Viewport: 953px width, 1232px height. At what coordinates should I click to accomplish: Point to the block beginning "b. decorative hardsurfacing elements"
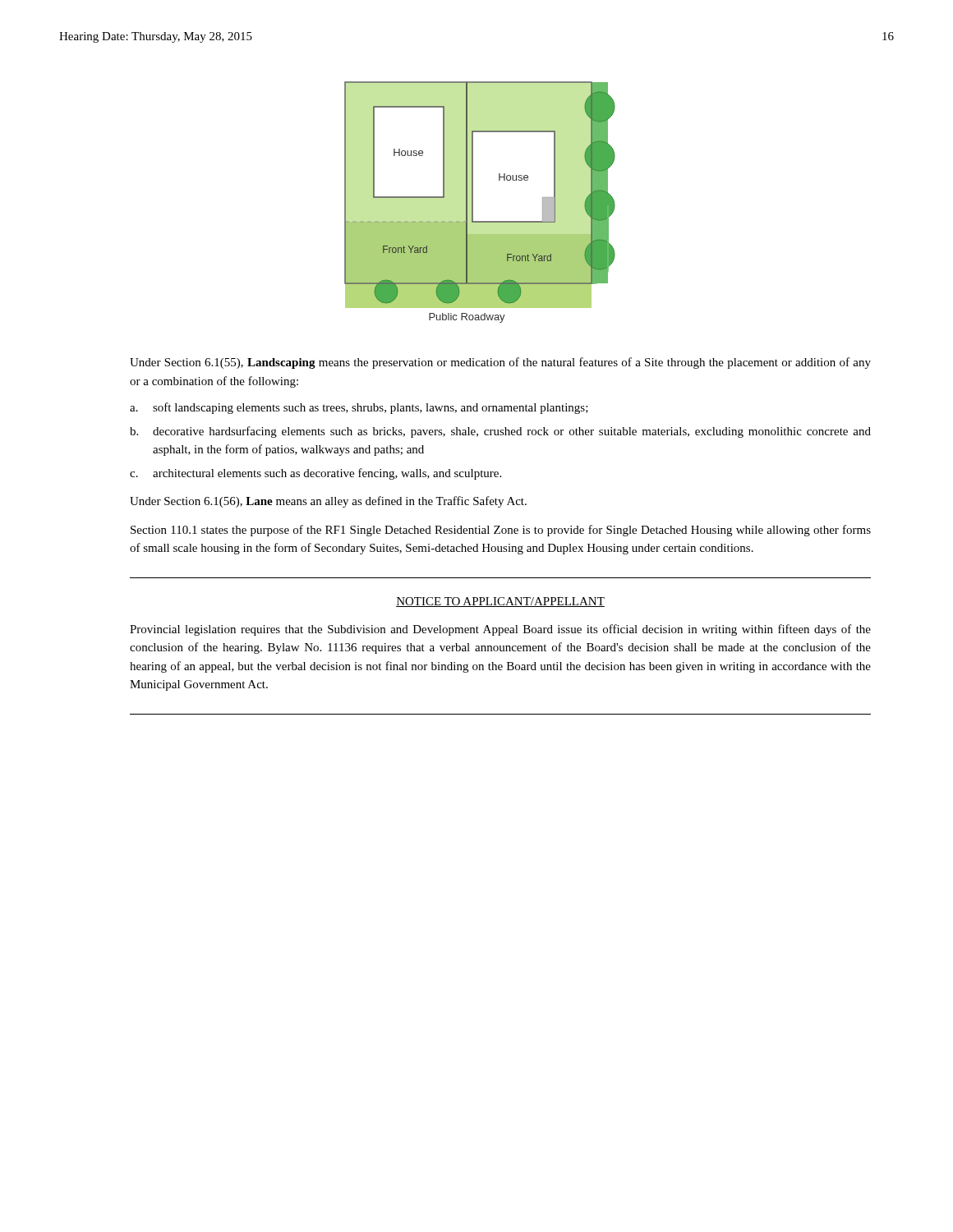click(500, 440)
